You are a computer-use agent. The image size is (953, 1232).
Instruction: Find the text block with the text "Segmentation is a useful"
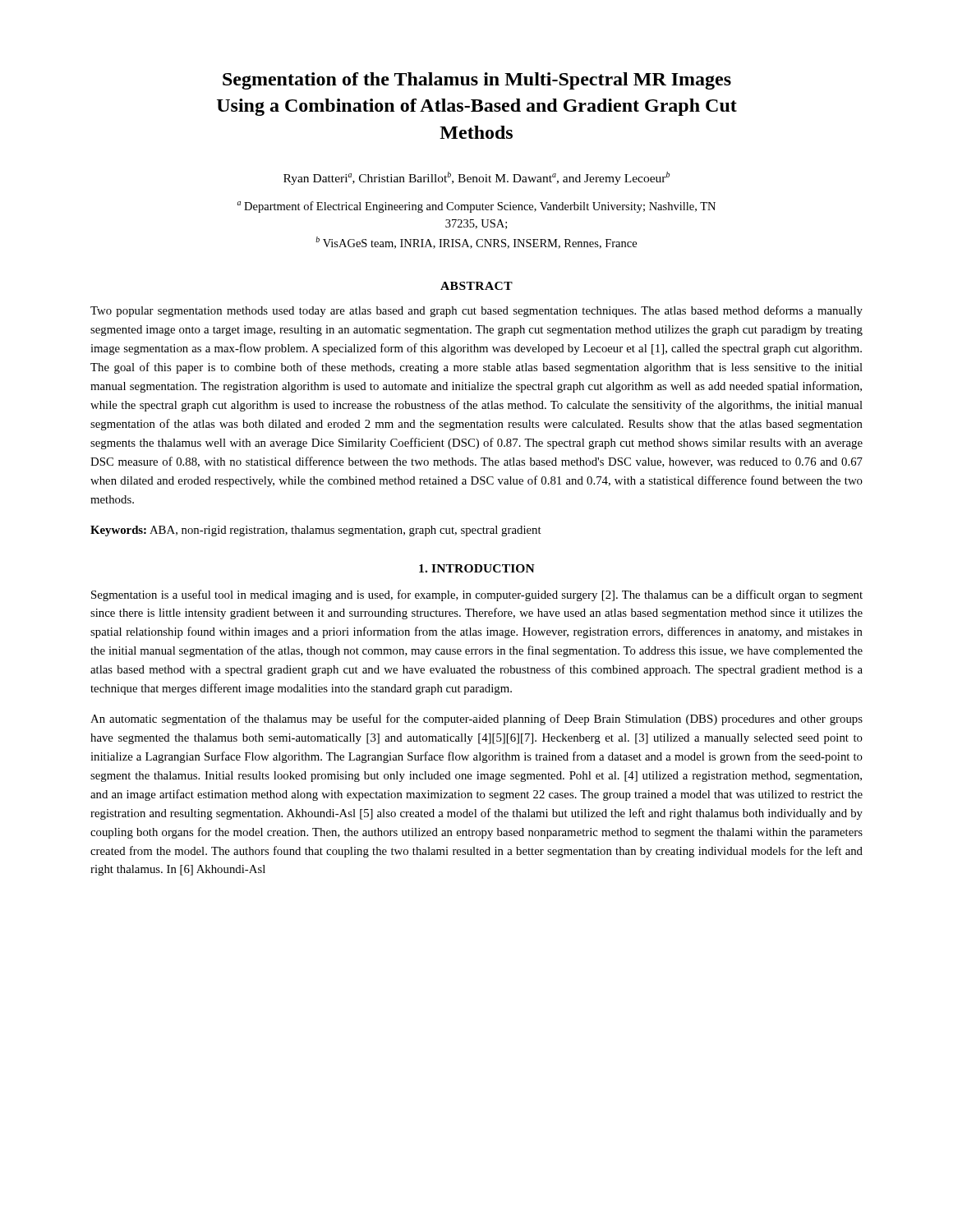[x=476, y=641]
